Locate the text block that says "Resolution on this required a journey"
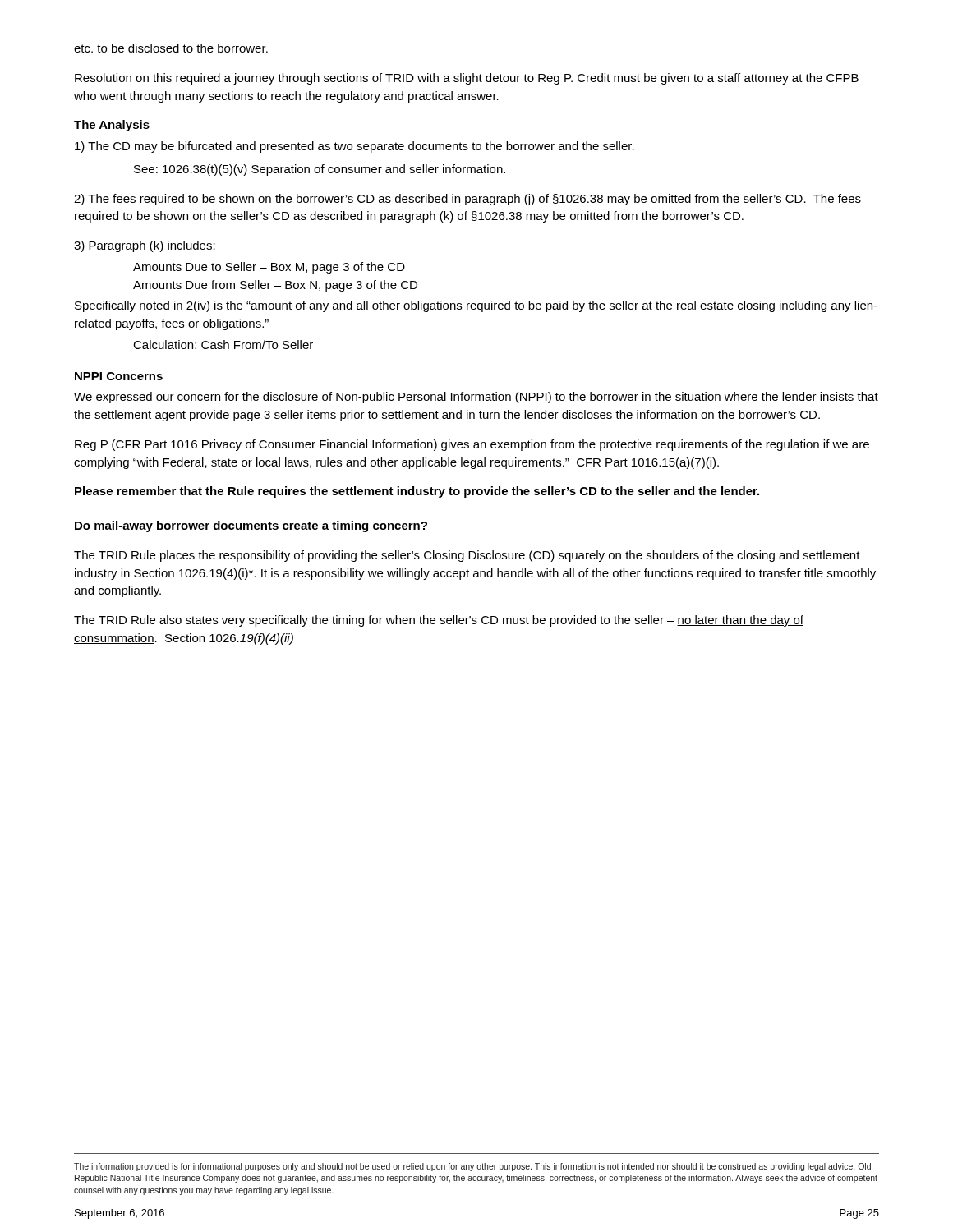The width and height of the screenshot is (953, 1232). 466,86
